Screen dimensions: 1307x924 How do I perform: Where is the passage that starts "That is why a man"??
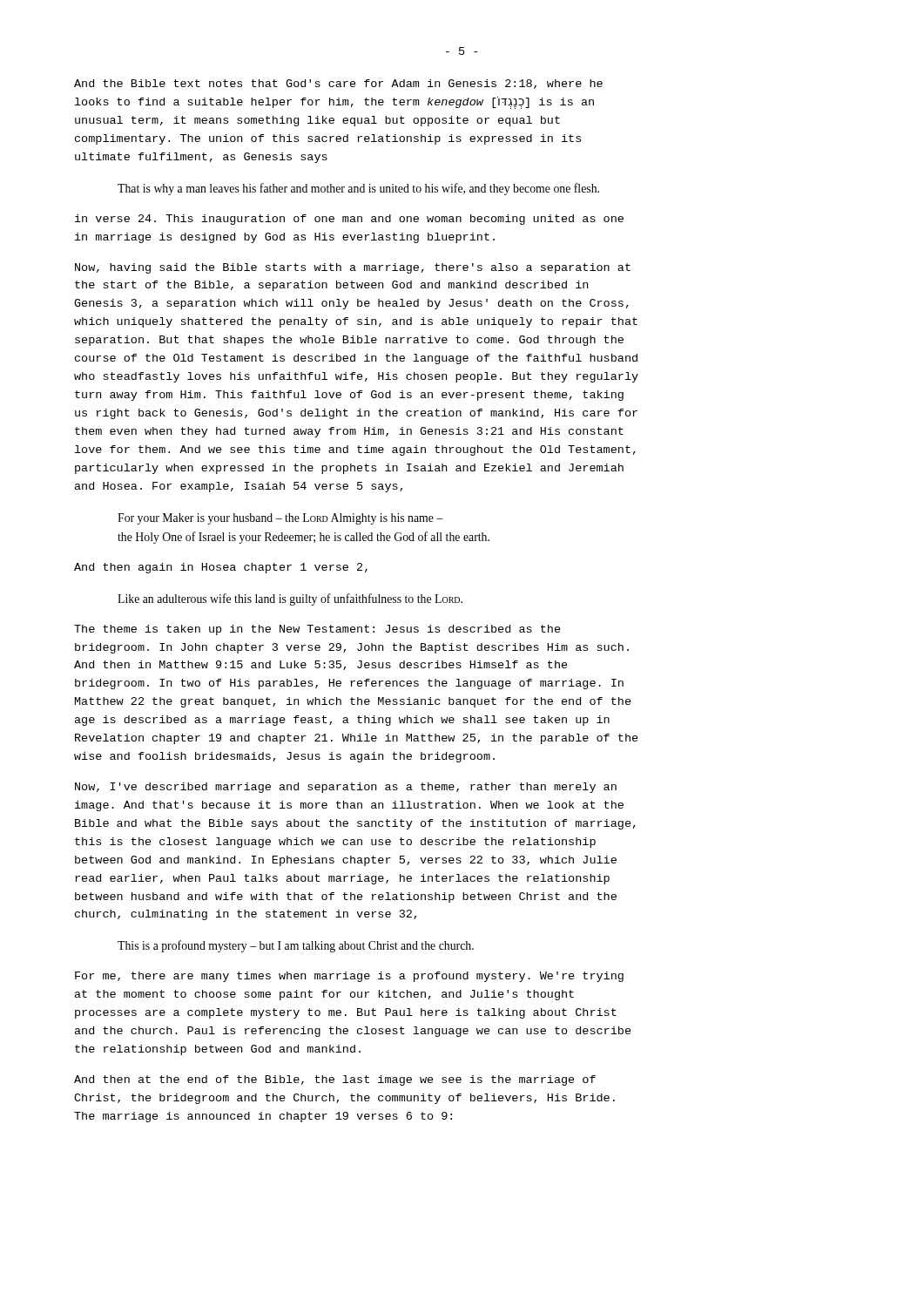(359, 188)
